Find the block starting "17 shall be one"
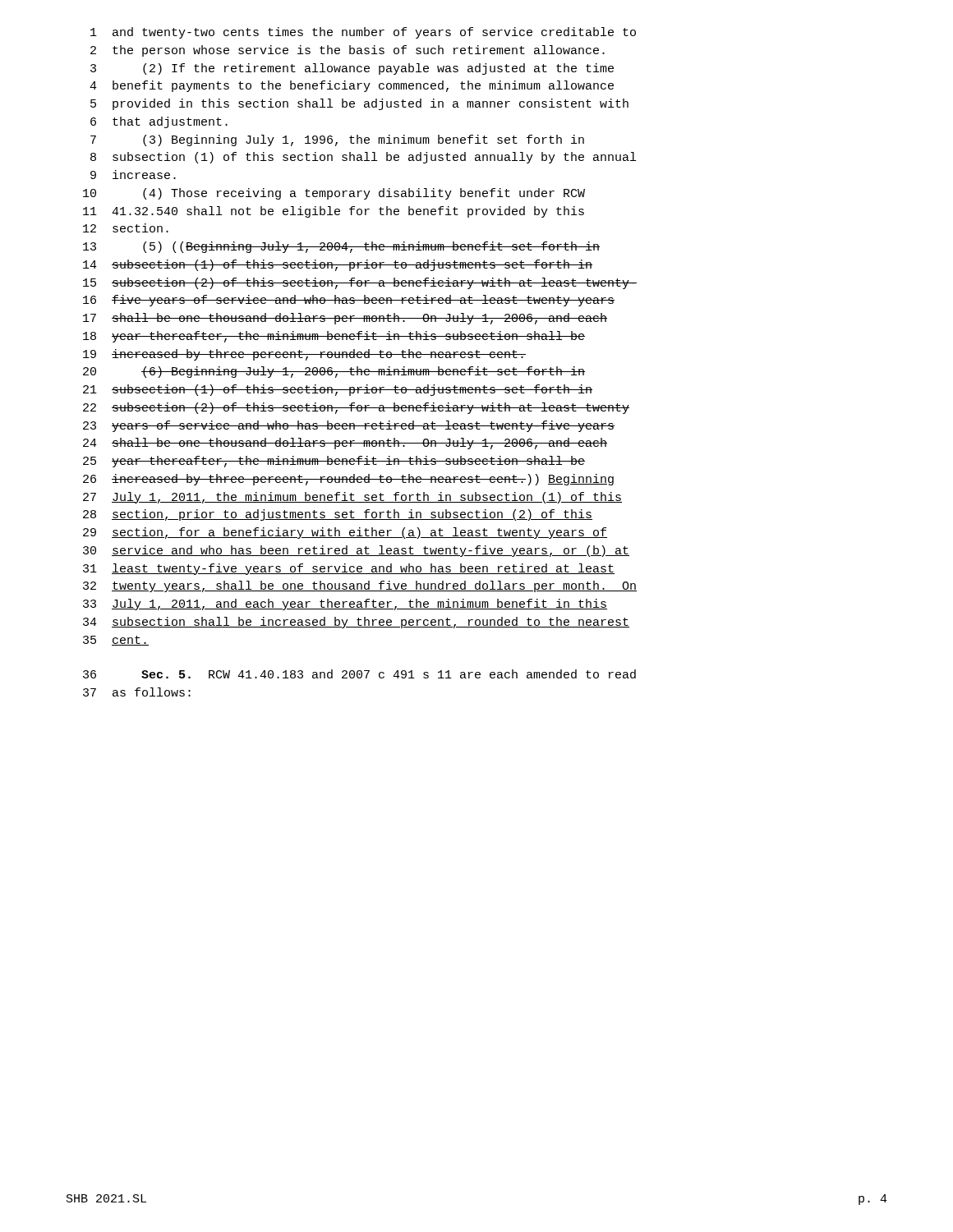The height and width of the screenshot is (1232, 953). pyautogui.click(x=476, y=319)
